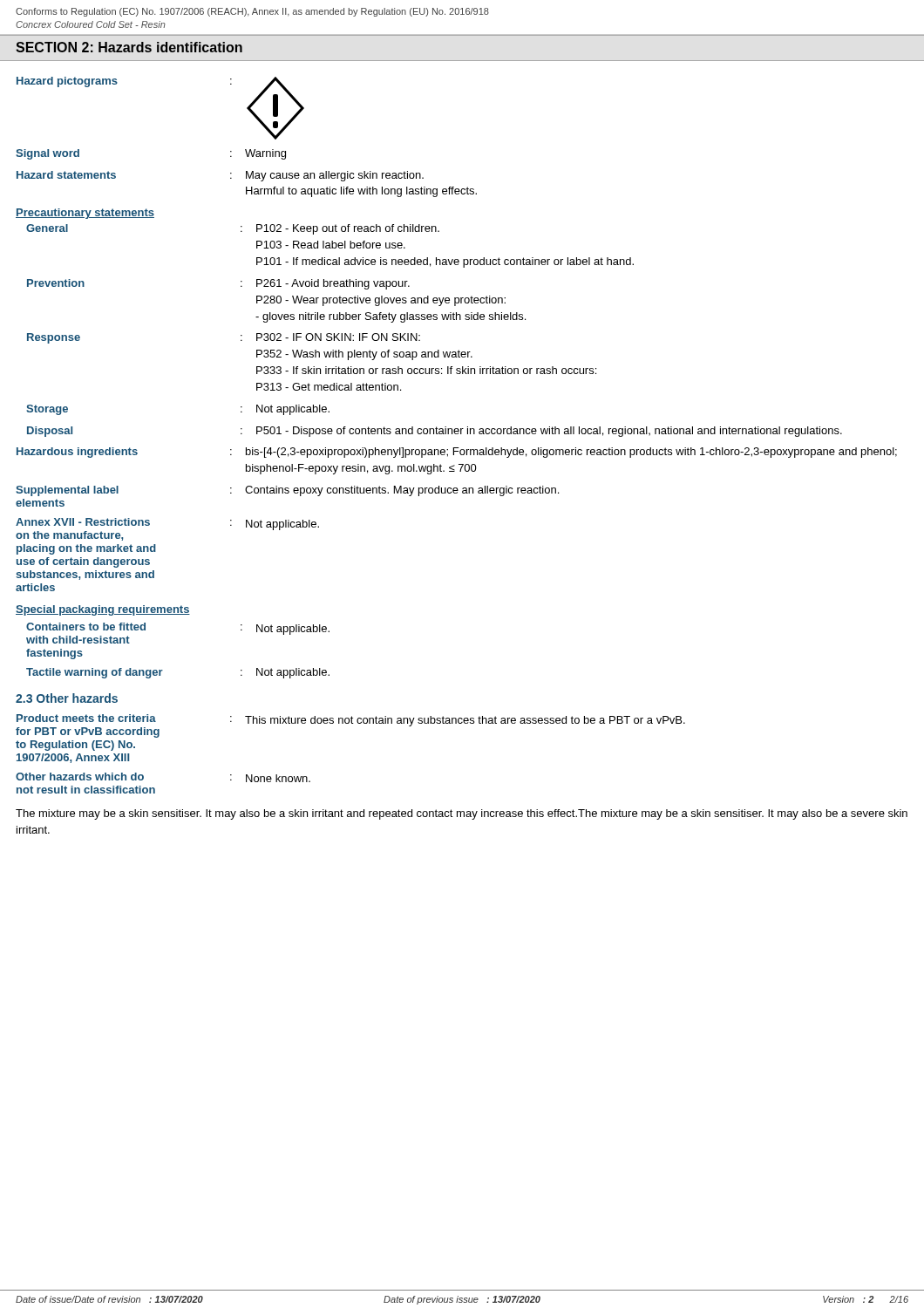Select the section header with the text "2.3 Other hazards"
The width and height of the screenshot is (924, 1308).
tap(67, 698)
